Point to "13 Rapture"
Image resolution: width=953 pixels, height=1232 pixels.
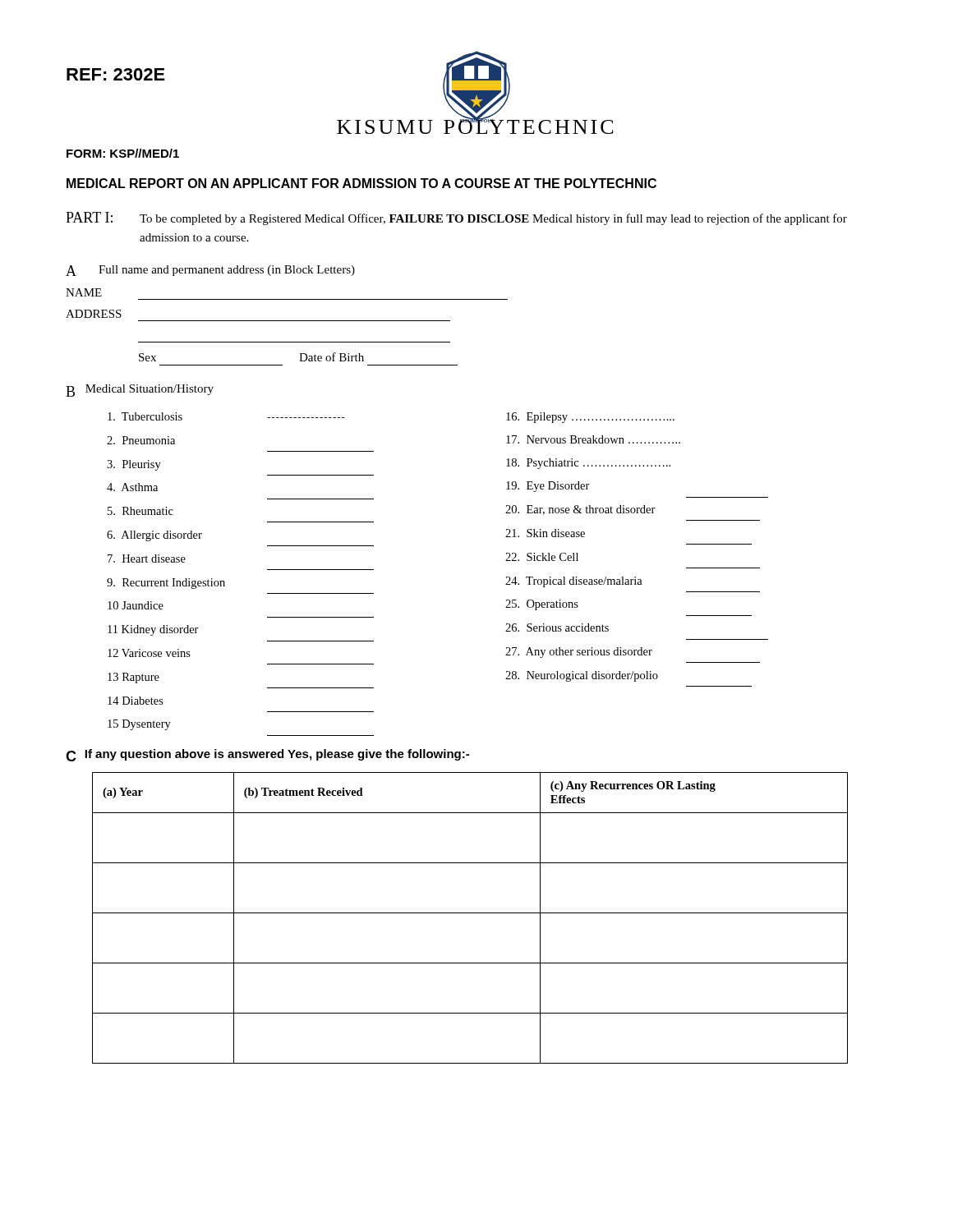click(134, 678)
